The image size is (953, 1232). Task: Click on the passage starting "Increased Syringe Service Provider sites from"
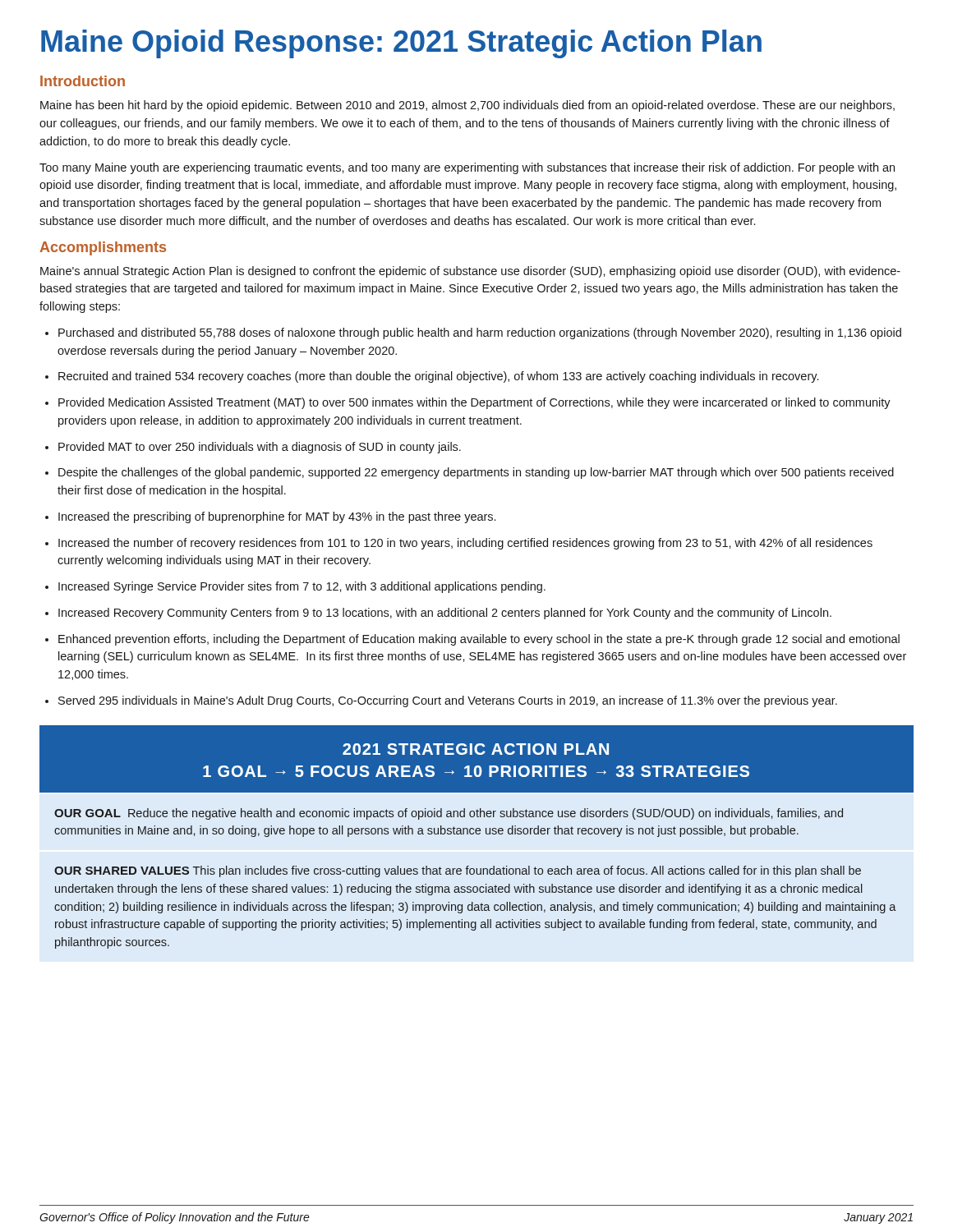point(476,587)
